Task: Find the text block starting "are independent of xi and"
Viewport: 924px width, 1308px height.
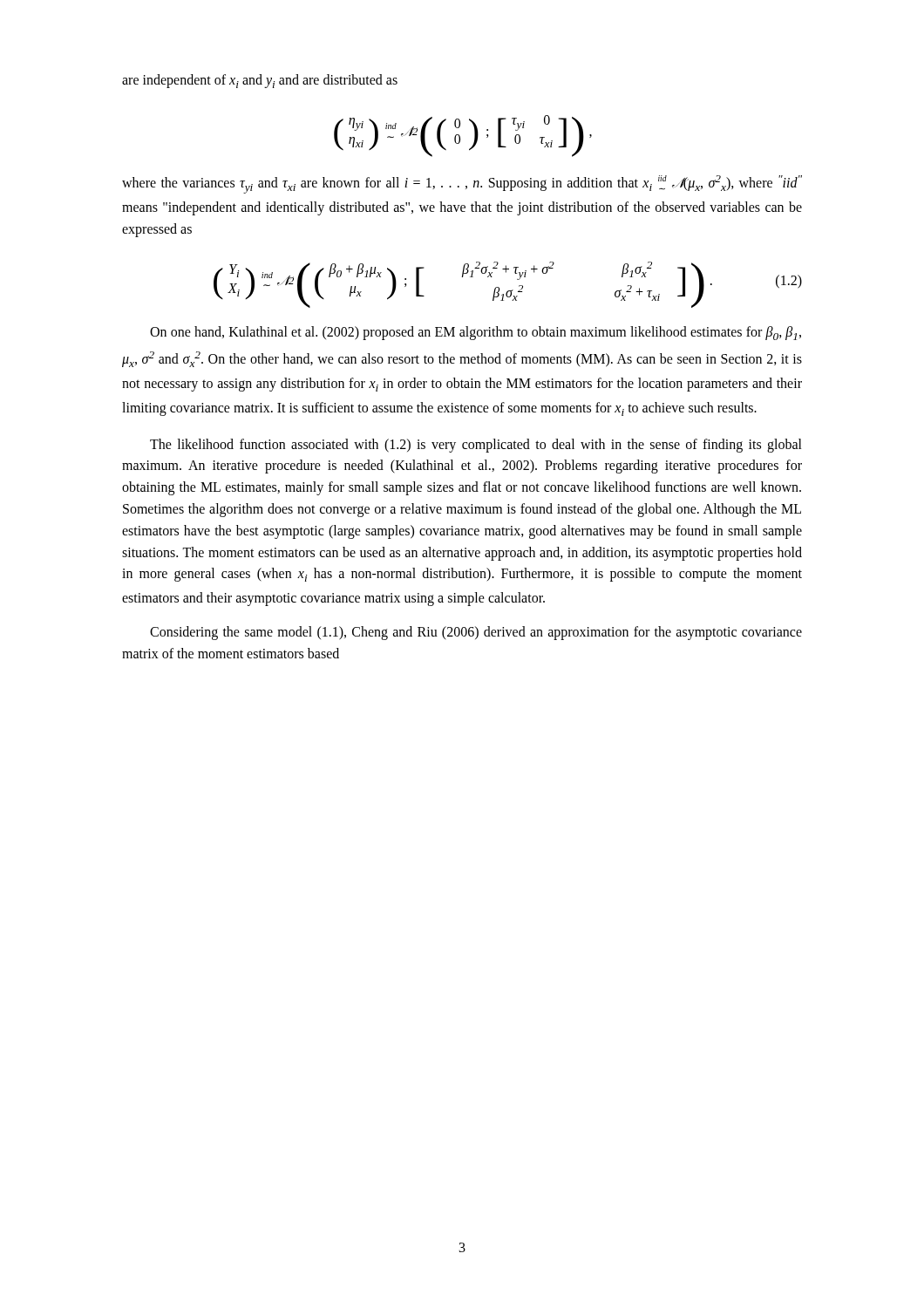Action: coord(260,81)
